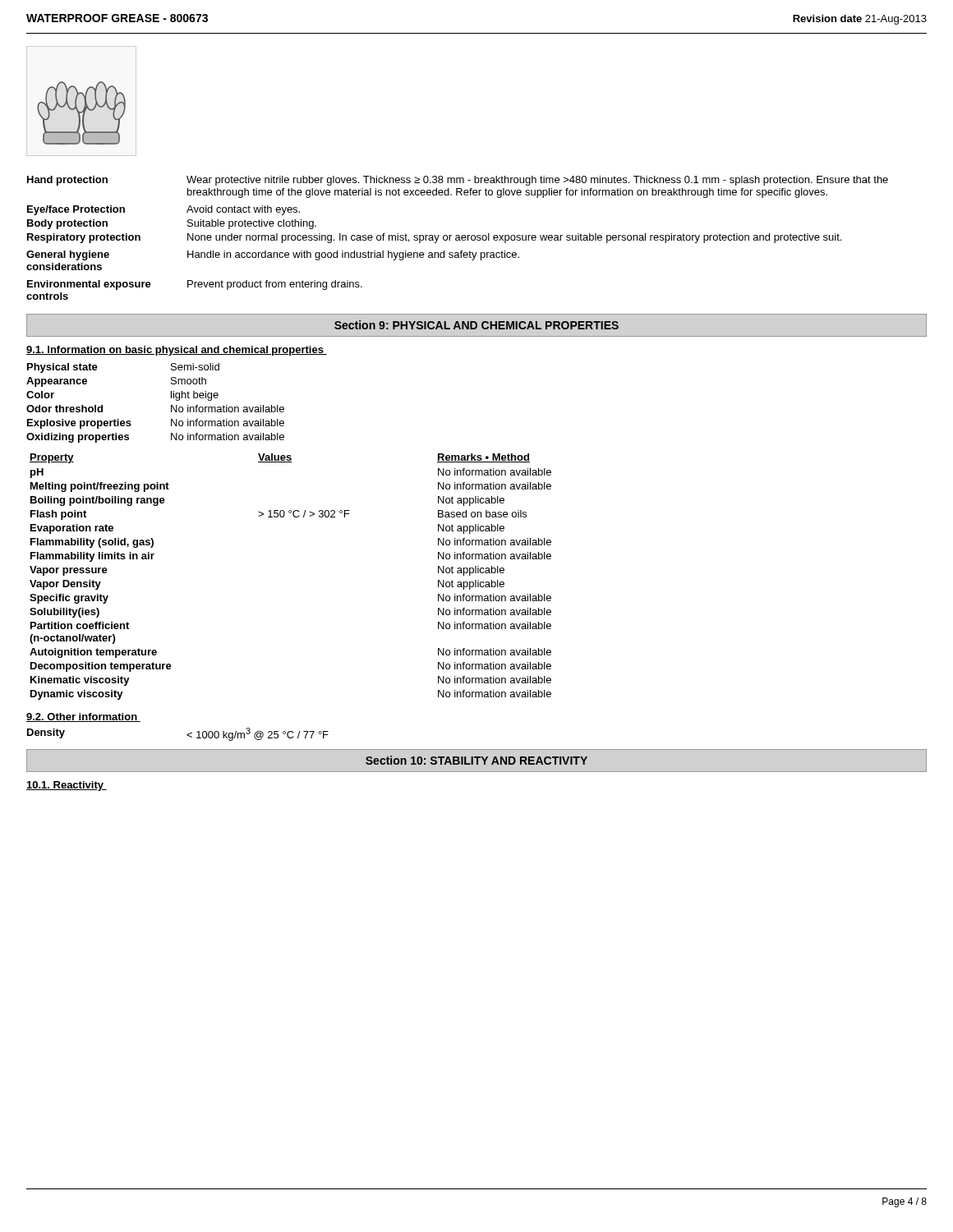Find the region starting "Section 9: PHYSICAL AND"
Screen dimensions: 1232x953
tap(476, 325)
